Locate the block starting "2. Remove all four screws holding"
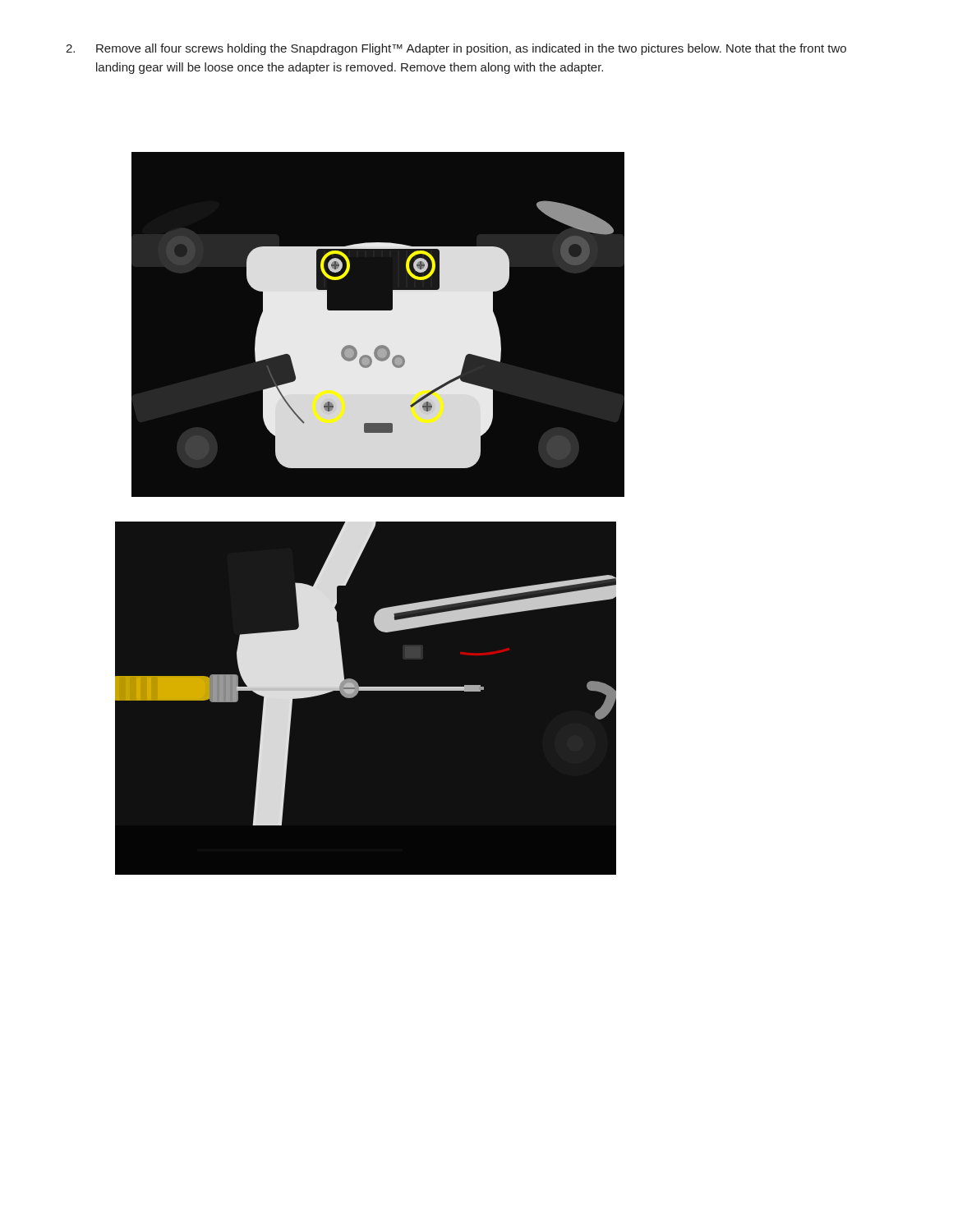This screenshot has width=953, height=1232. pyautogui.click(x=476, y=58)
